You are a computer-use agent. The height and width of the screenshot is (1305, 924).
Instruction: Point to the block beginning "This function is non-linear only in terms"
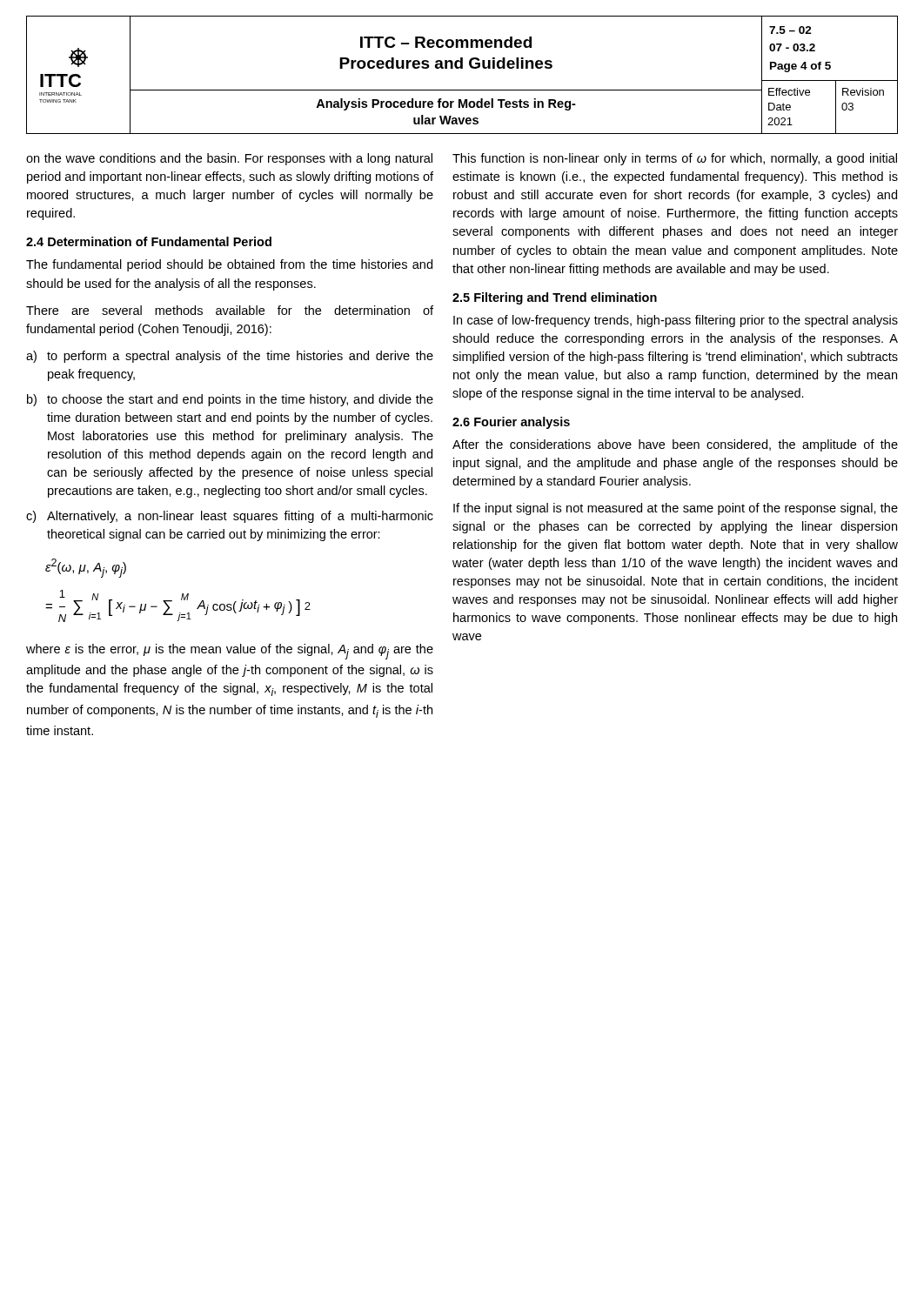[x=675, y=214]
